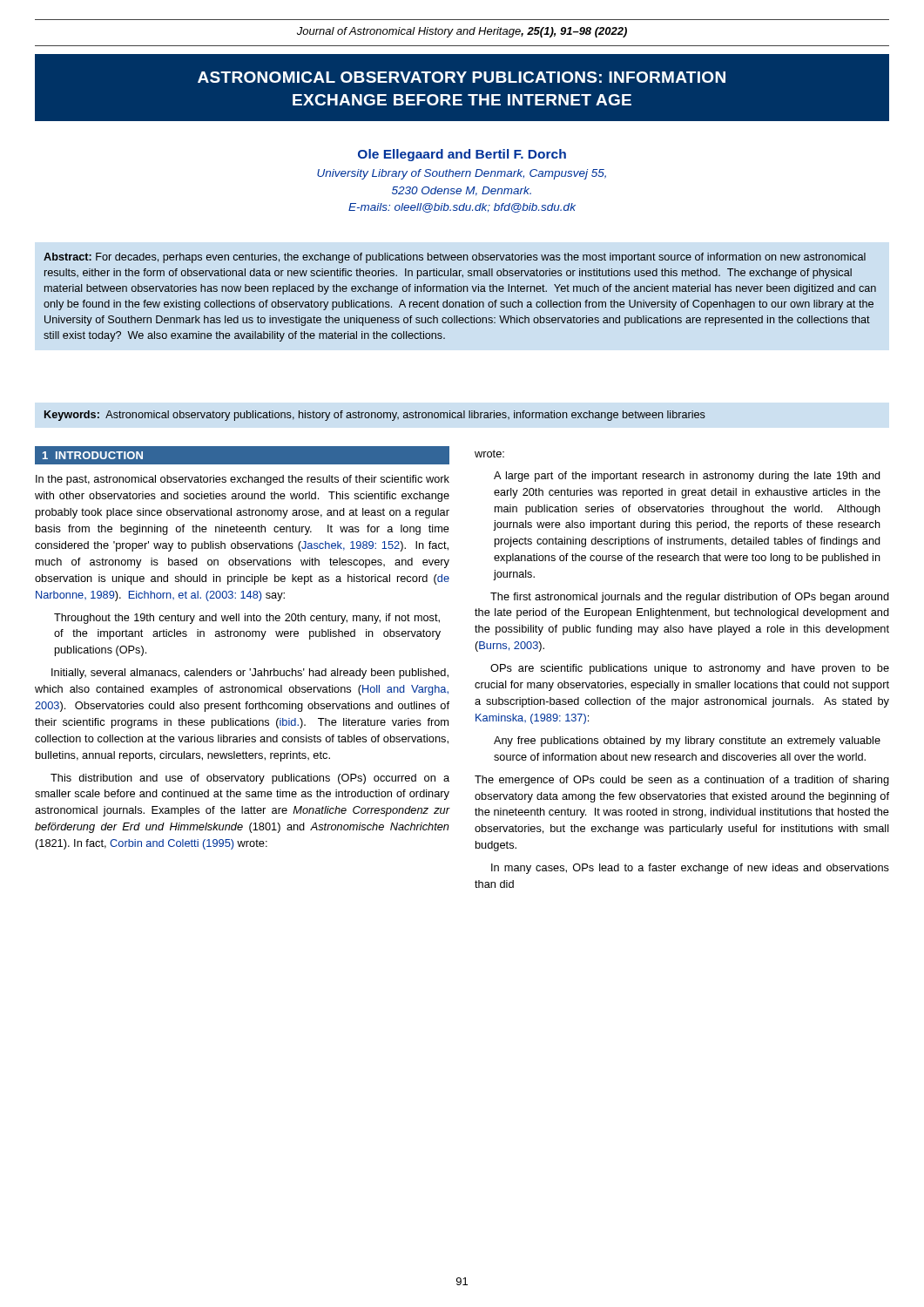Click on the text block with the text "This distribution and use of"
Image resolution: width=924 pixels, height=1307 pixels.
[242, 811]
